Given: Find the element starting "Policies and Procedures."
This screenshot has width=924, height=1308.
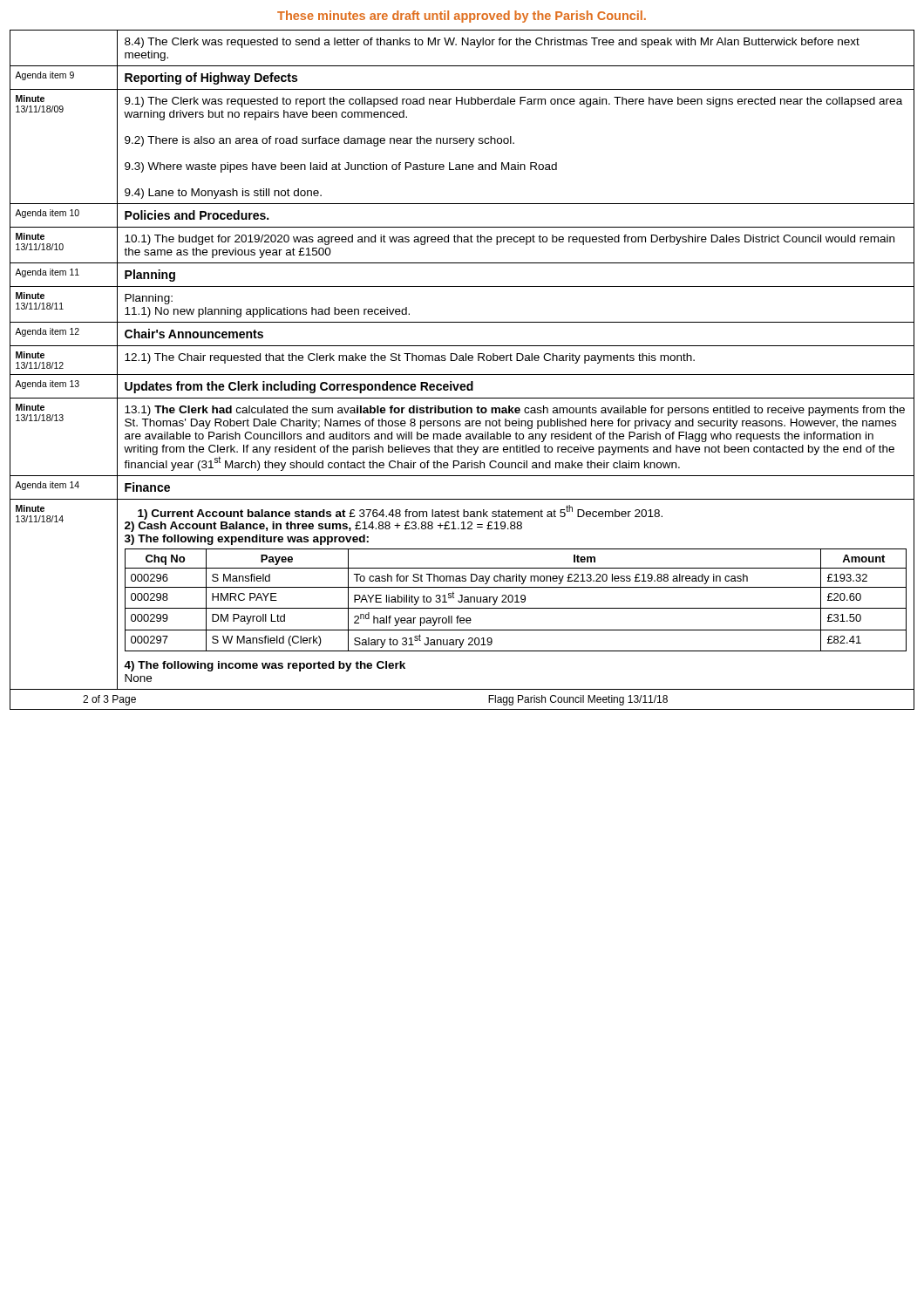Looking at the screenshot, I should 197,215.
